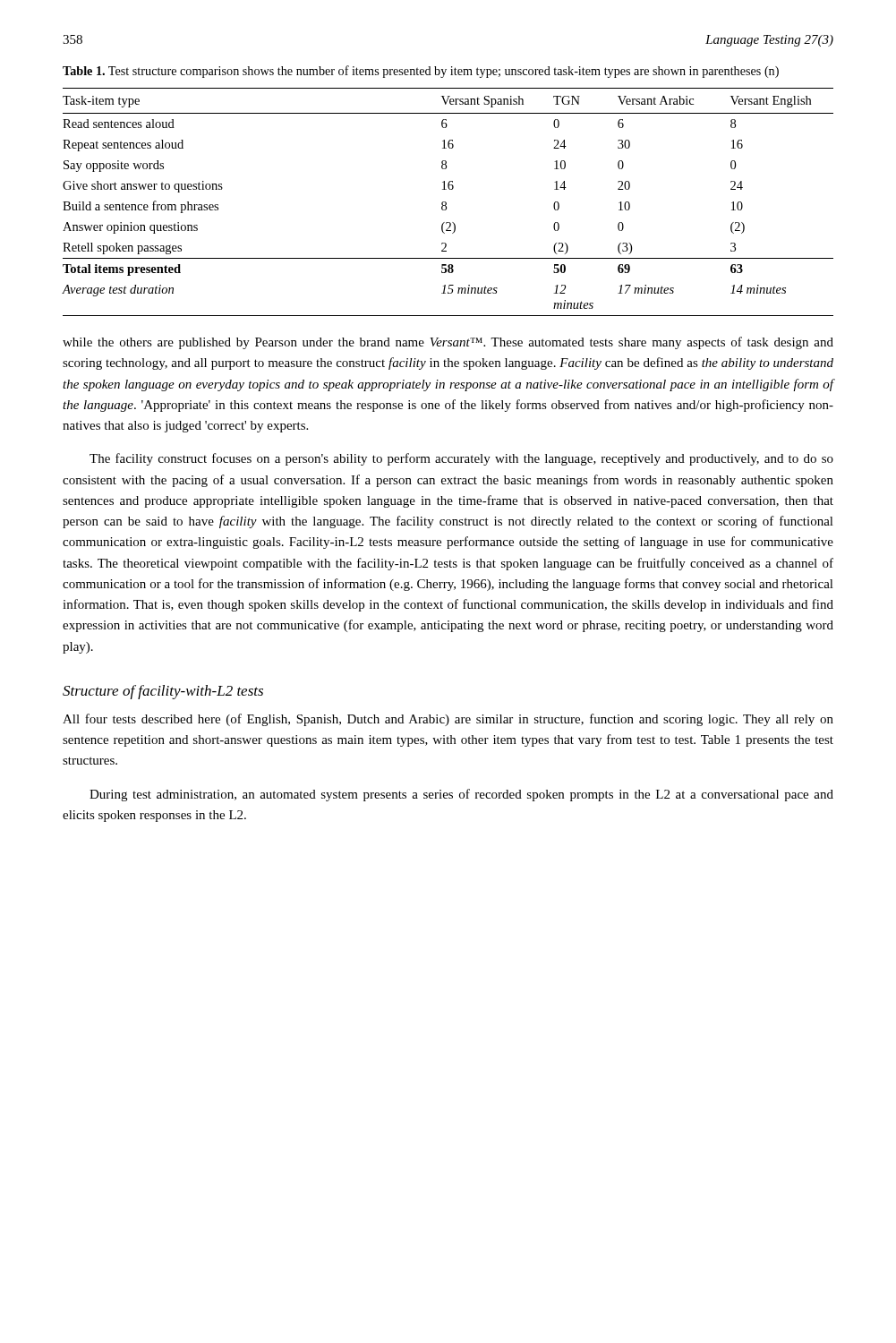Viewport: 896px width, 1343px height.
Task: Click on the text block containing "while the others are"
Action: point(448,384)
